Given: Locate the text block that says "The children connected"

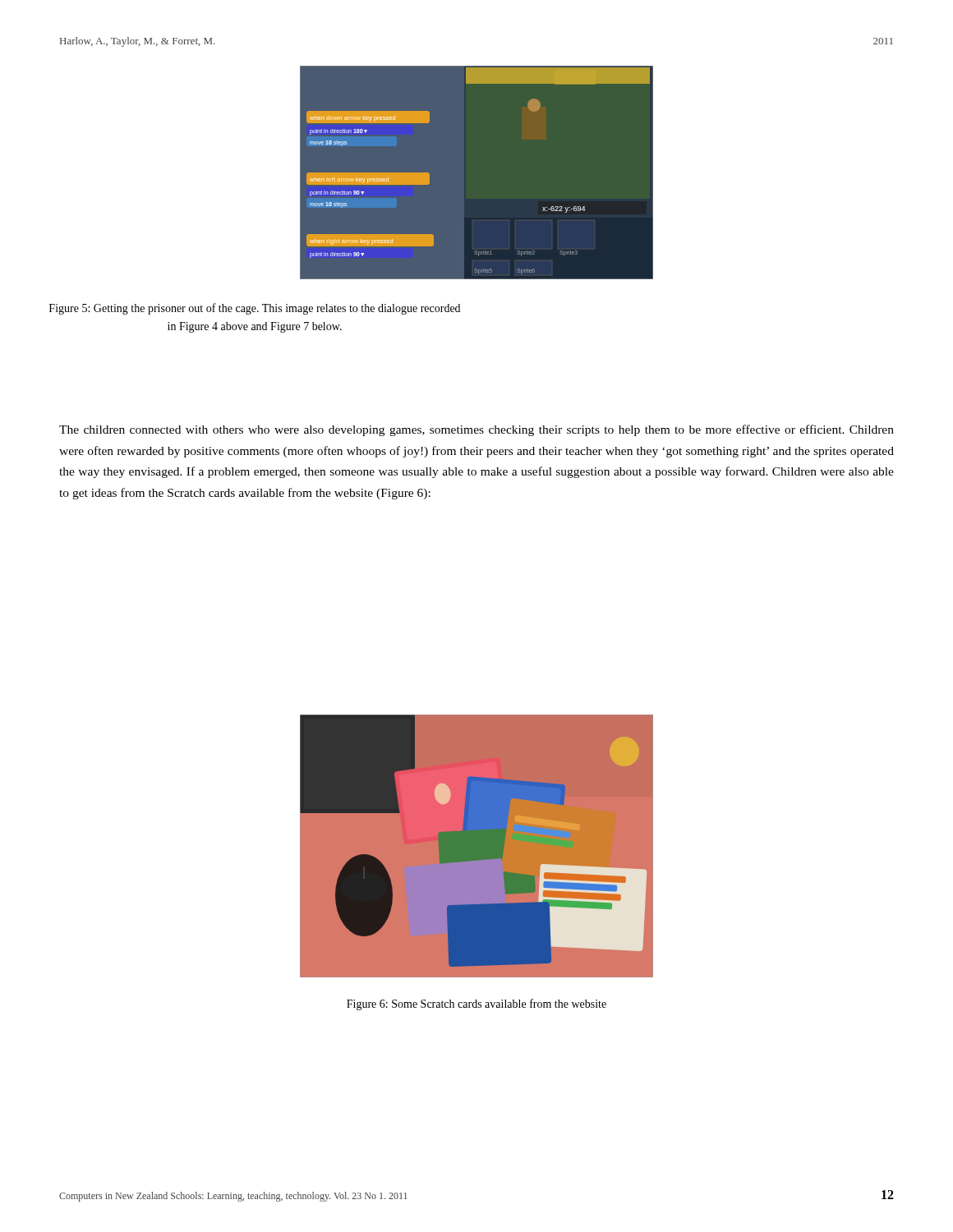Looking at the screenshot, I should pyautogui.click(x=476, y=461).
